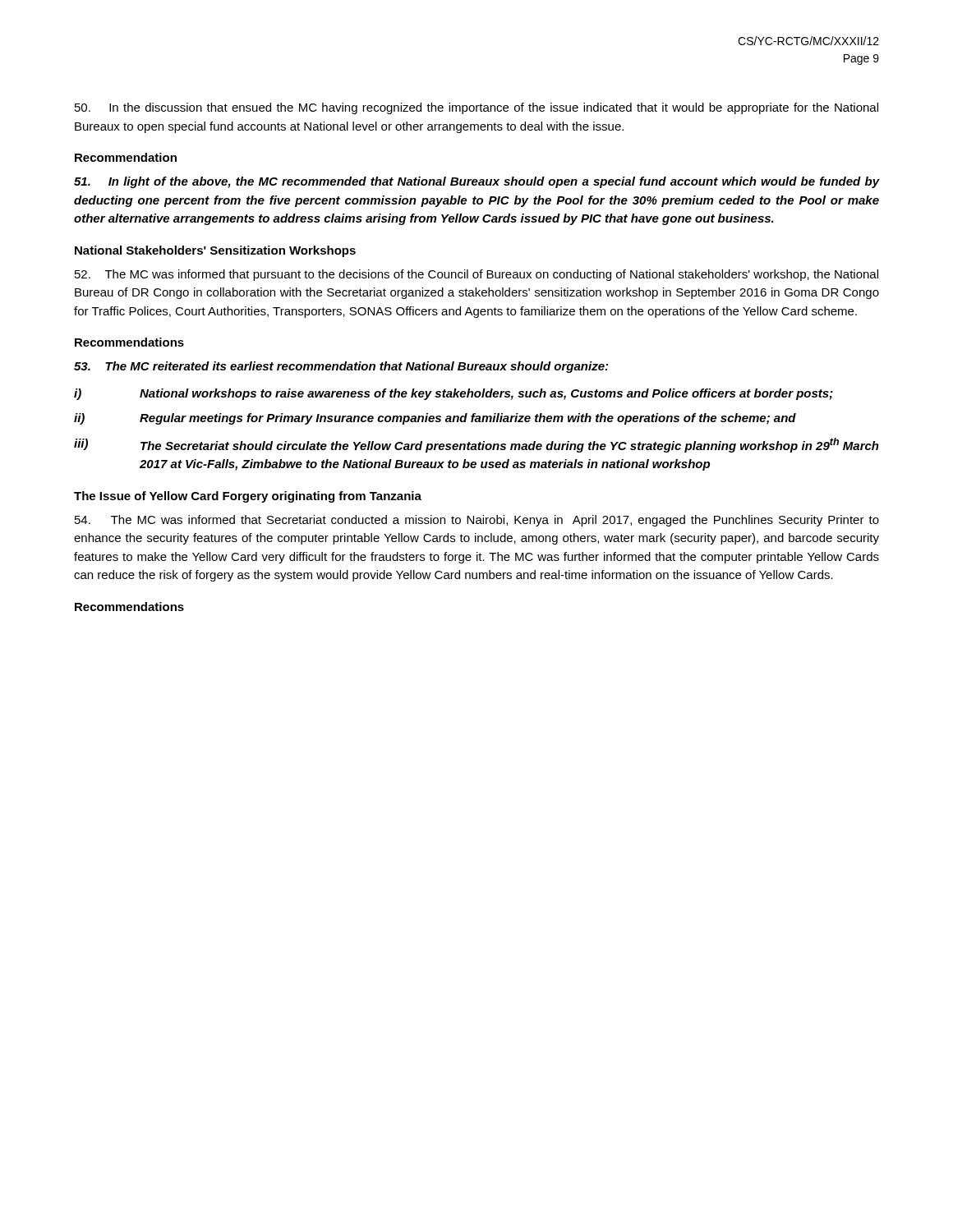This screenshot has height=1232, width=953.
Task: Navigate to the element starting "The Issue of Yellow Card"
Action: pyautogui.click(x=248, y=495)
